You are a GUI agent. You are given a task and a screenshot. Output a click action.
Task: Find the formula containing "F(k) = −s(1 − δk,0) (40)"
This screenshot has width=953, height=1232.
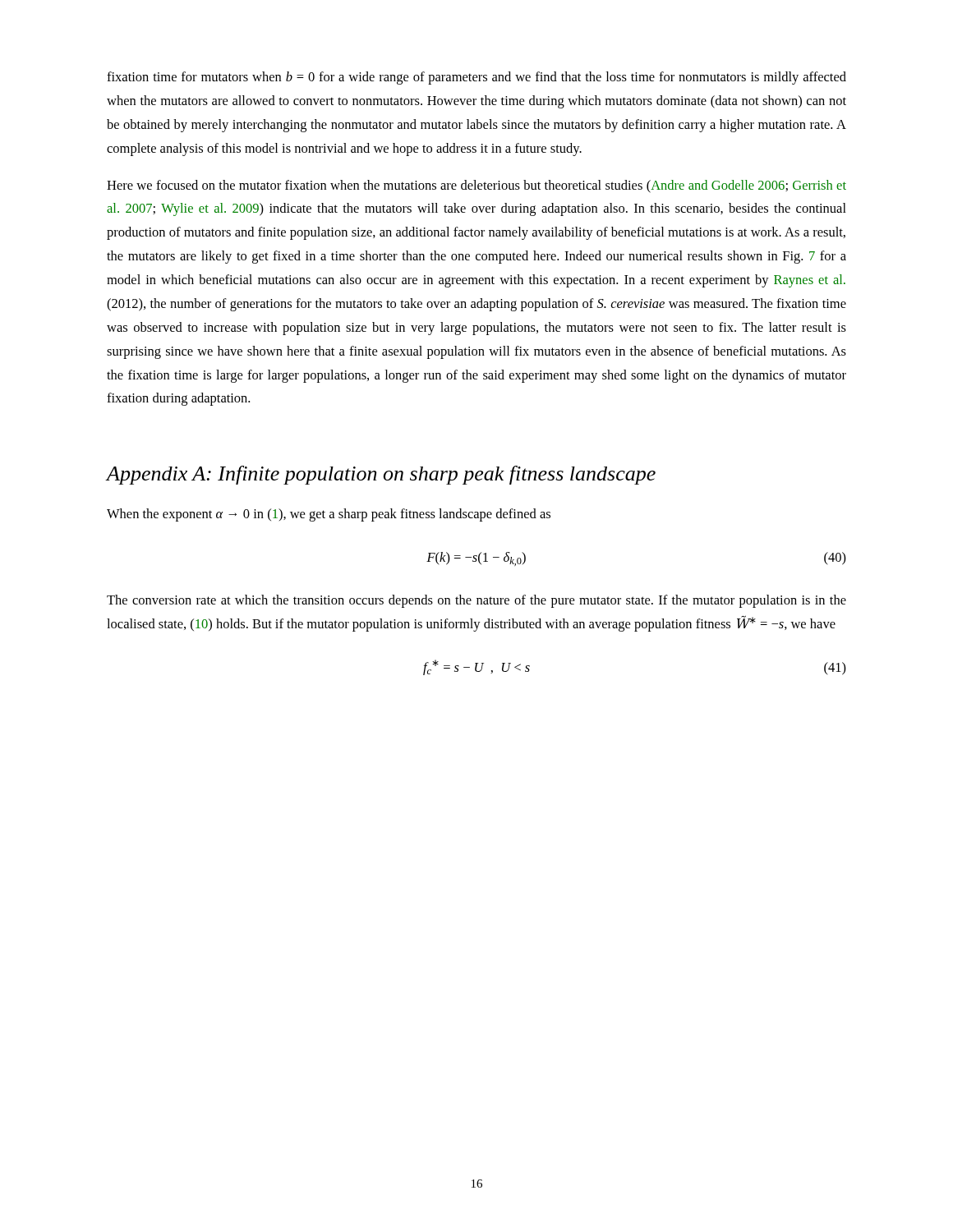[474, 559]
